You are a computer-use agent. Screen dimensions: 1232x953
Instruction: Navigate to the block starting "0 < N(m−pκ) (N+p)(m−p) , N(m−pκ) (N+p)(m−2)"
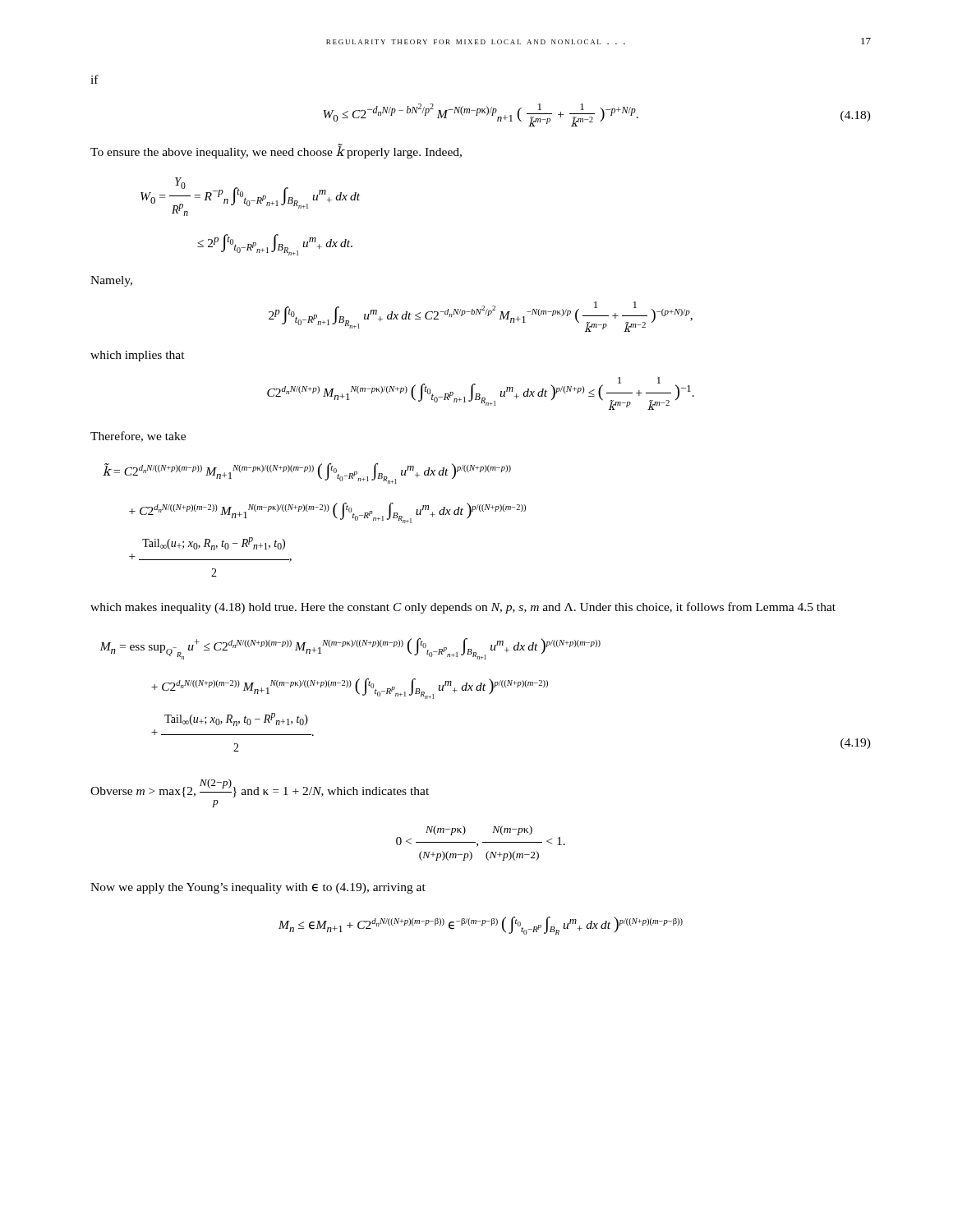point(481,842)
